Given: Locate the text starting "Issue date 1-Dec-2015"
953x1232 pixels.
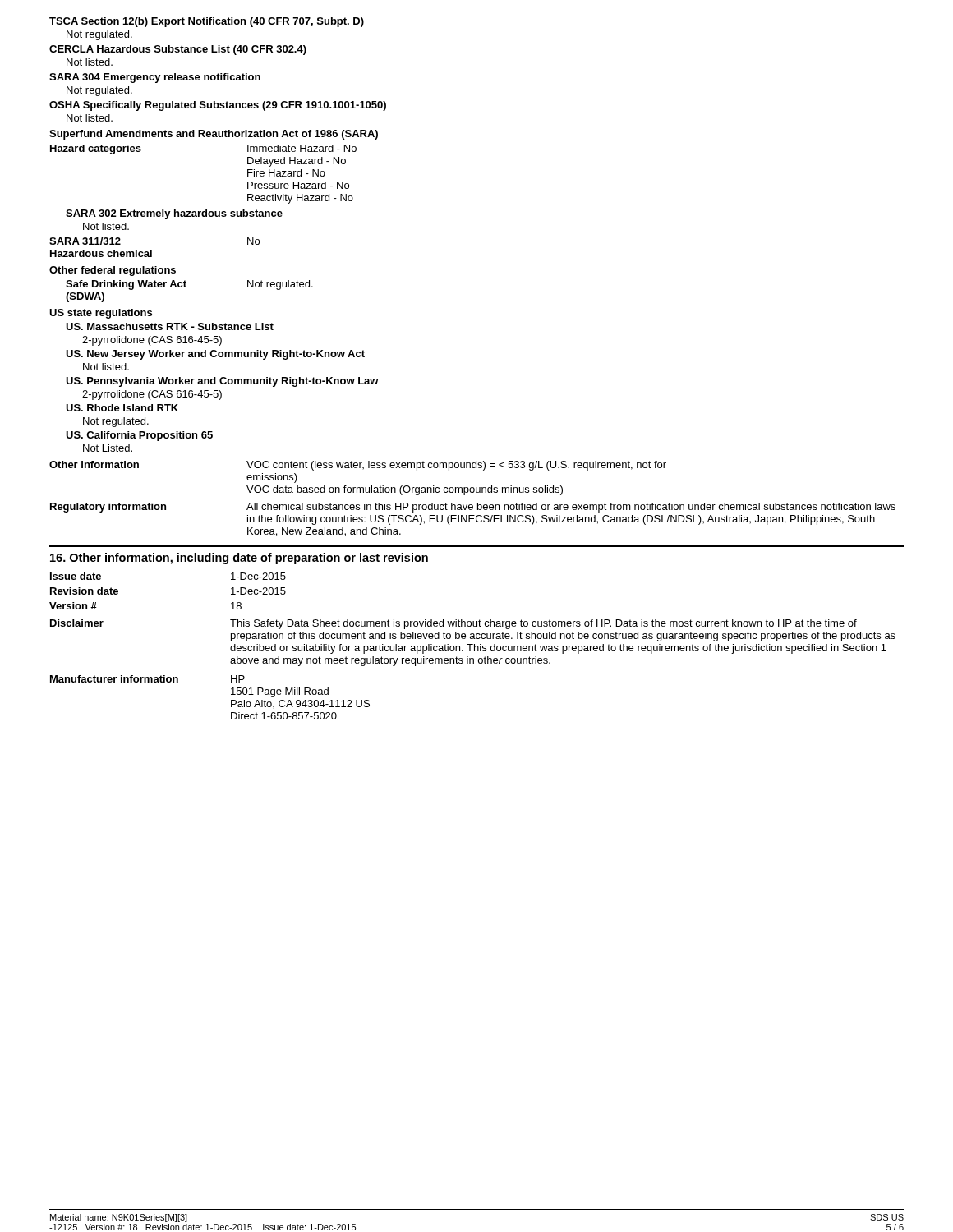Looking at the screenshot, I should coord(74,575).
